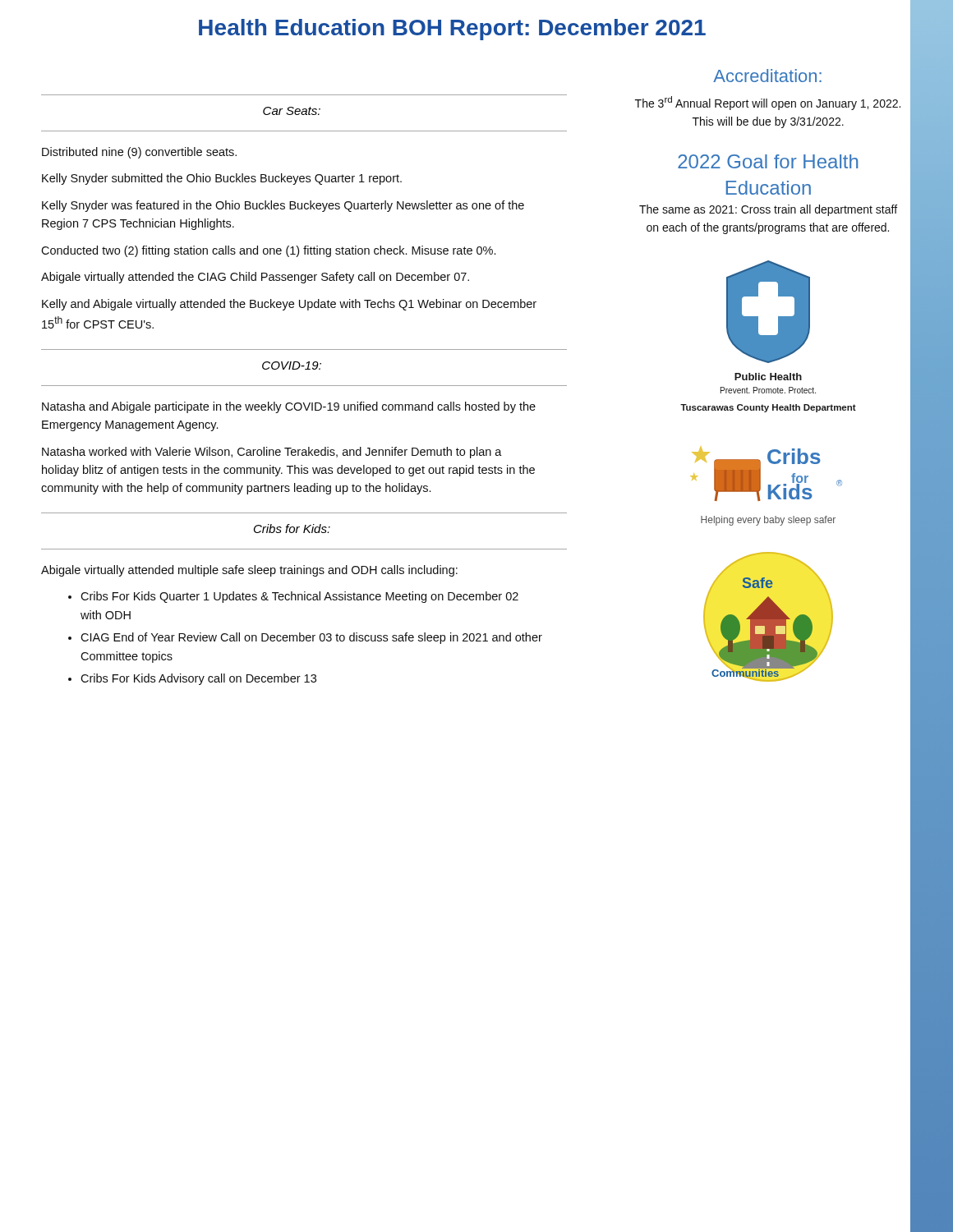Viewport: 953px width, 1232px height.
Task: Point to the text block starting "The same as"
Action: (x=768, y=218)
